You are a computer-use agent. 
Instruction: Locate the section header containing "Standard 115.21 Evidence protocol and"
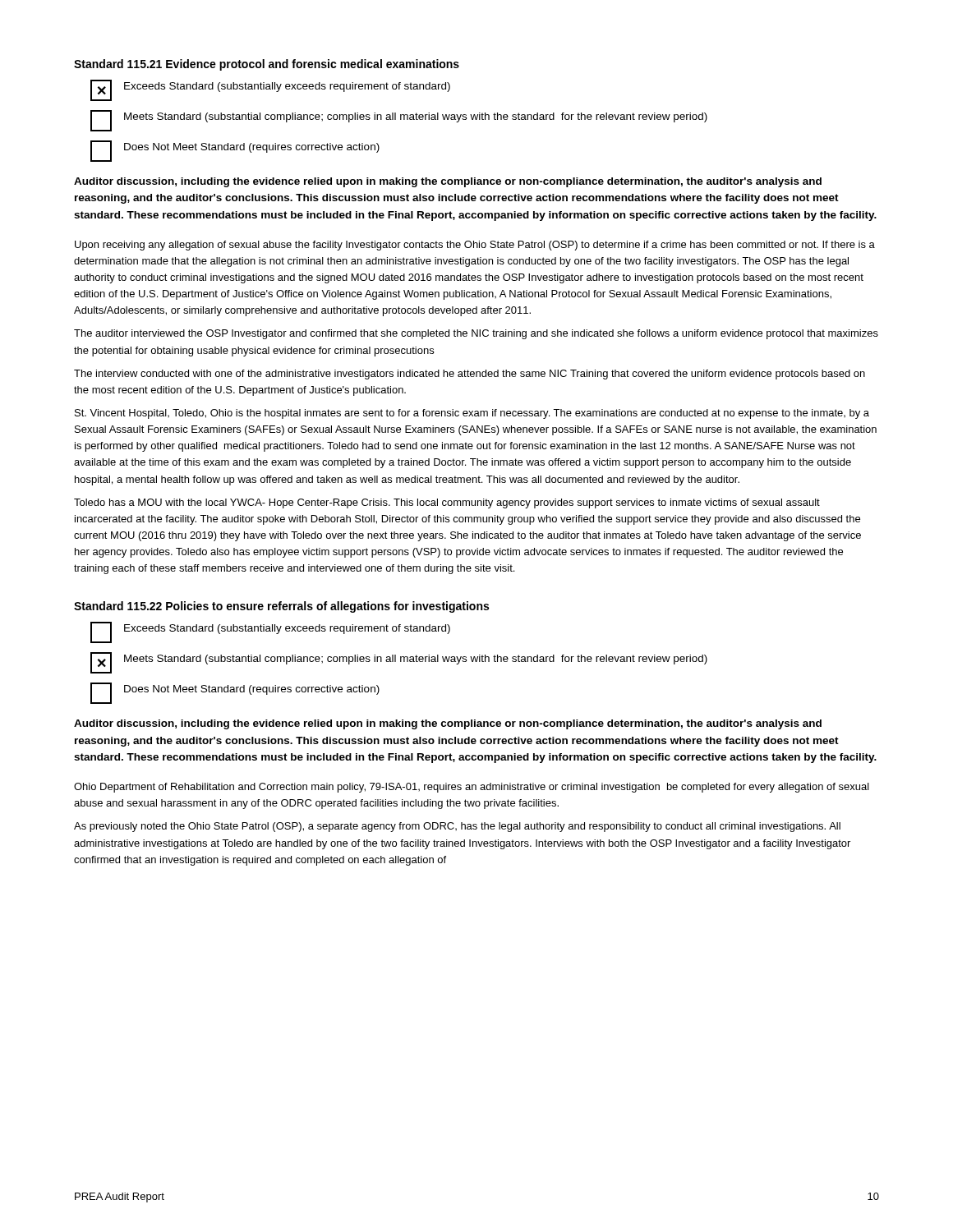click(267, 64)
